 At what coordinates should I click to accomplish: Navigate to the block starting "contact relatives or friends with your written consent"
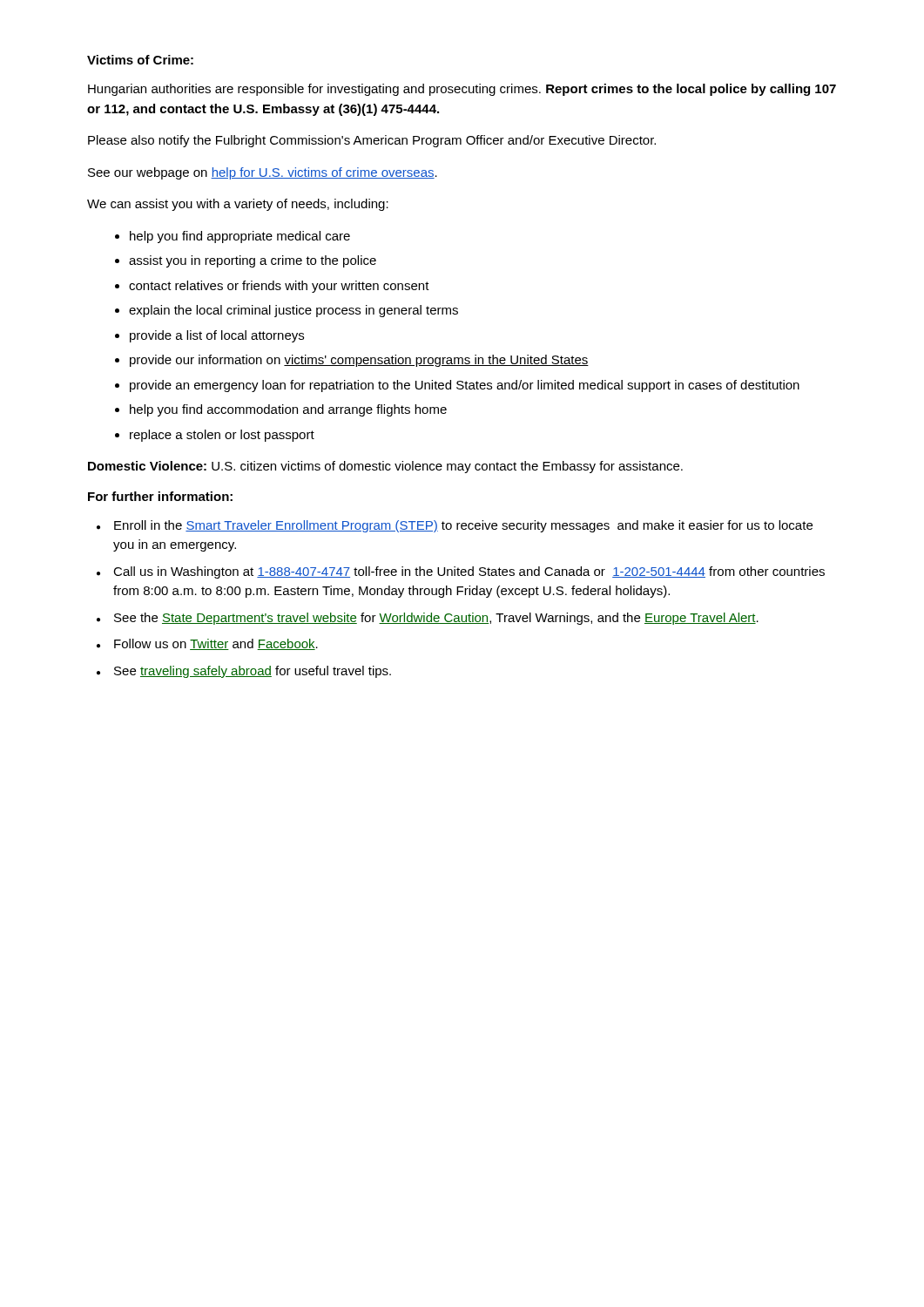[279, 285]
